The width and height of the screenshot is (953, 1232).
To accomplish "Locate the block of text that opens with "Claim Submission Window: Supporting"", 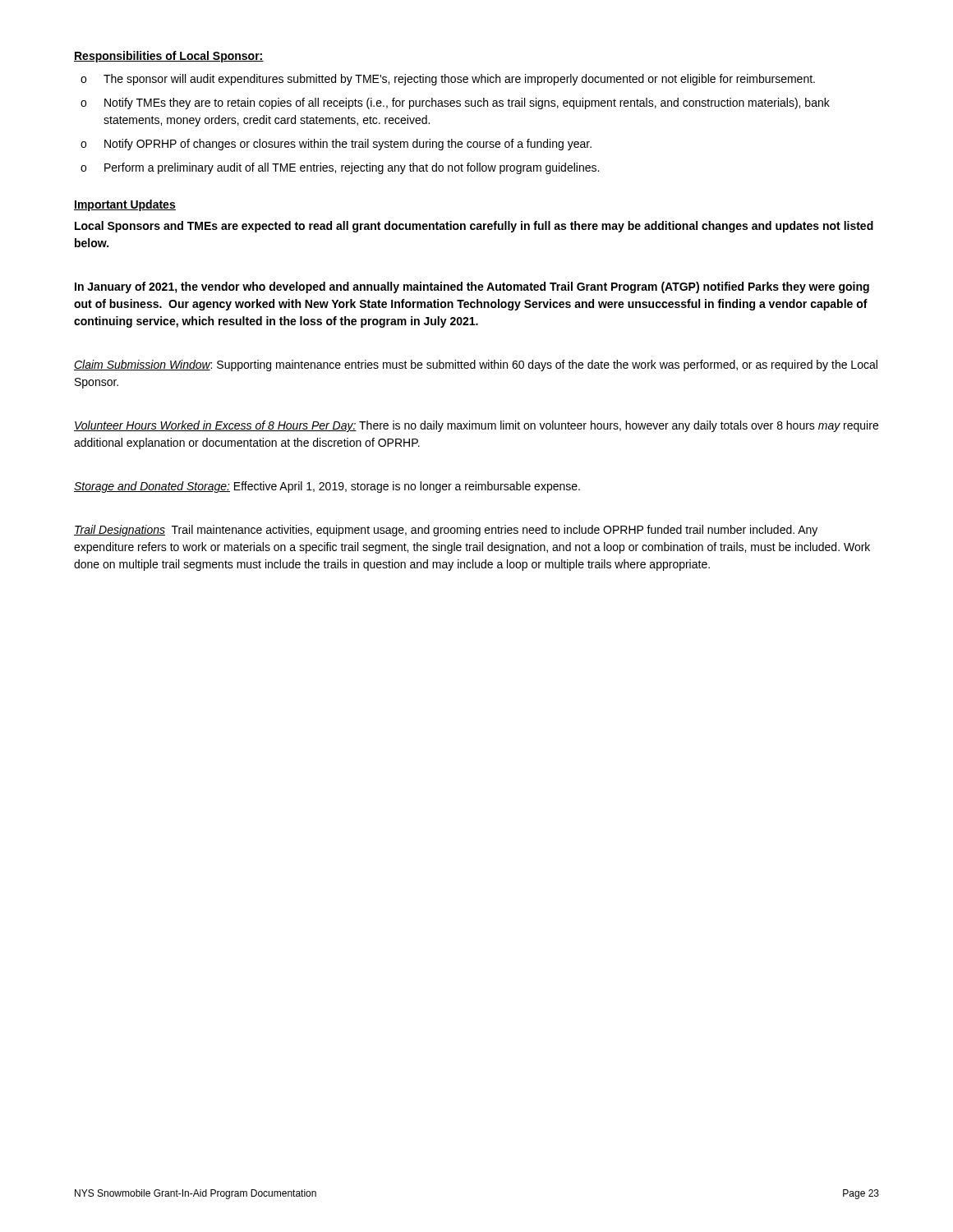I will tap(476, 373).
